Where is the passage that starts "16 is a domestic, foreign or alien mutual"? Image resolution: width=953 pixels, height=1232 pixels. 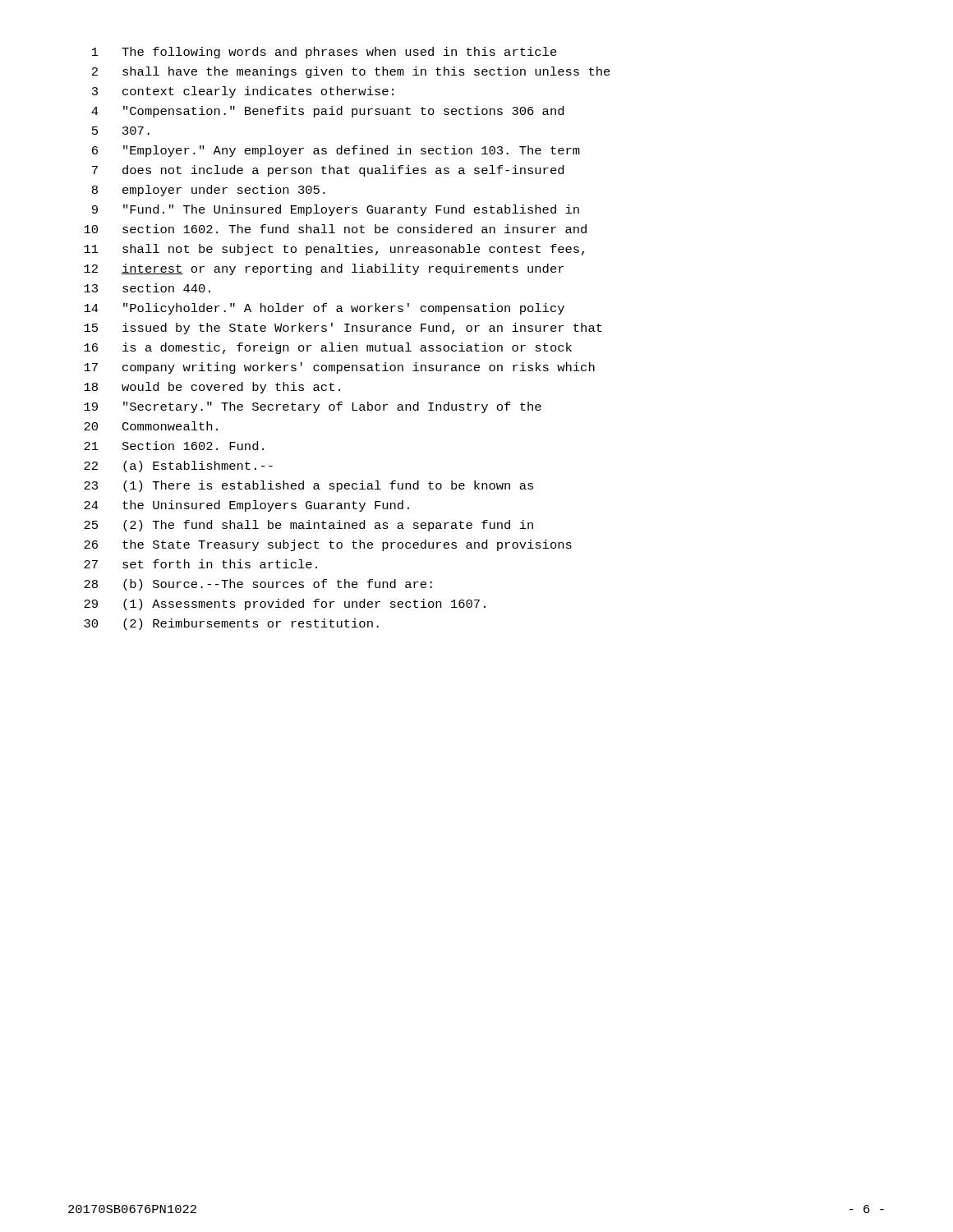tap(320, 348)
